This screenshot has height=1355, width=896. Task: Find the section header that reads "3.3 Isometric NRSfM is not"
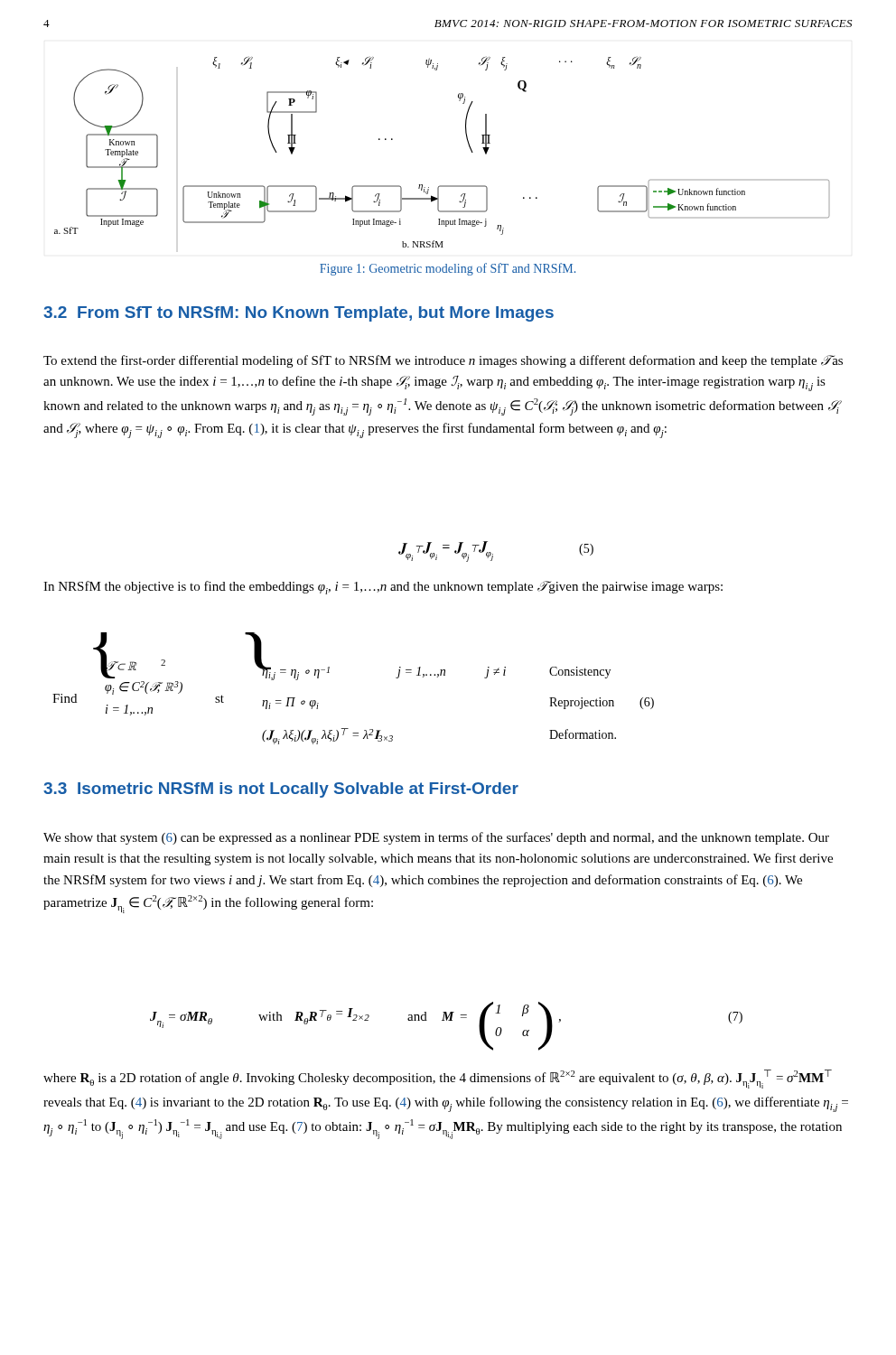[x=448, y=789]
